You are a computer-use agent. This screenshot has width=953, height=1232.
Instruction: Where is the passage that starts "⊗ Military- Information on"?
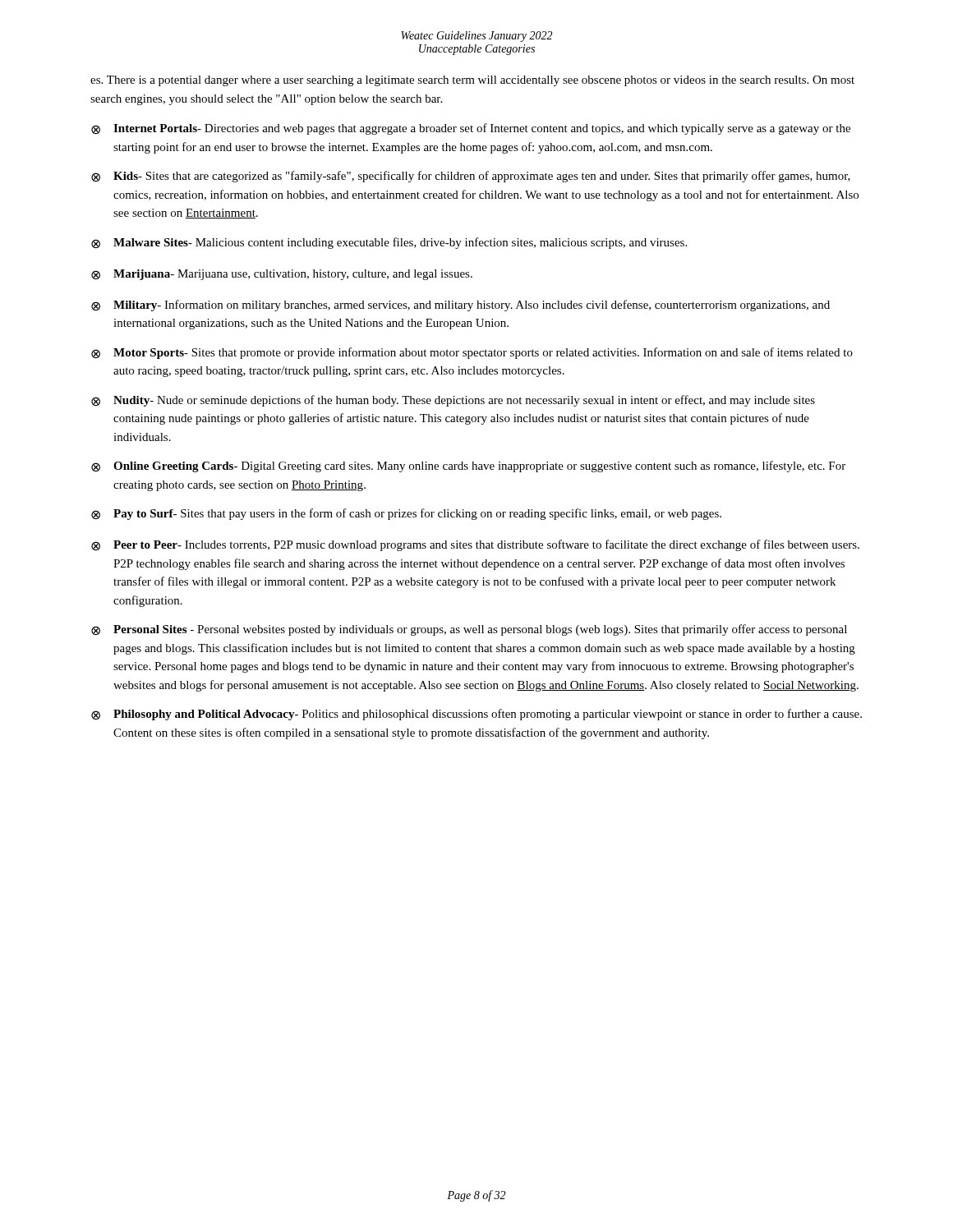[x=476, y=314]
